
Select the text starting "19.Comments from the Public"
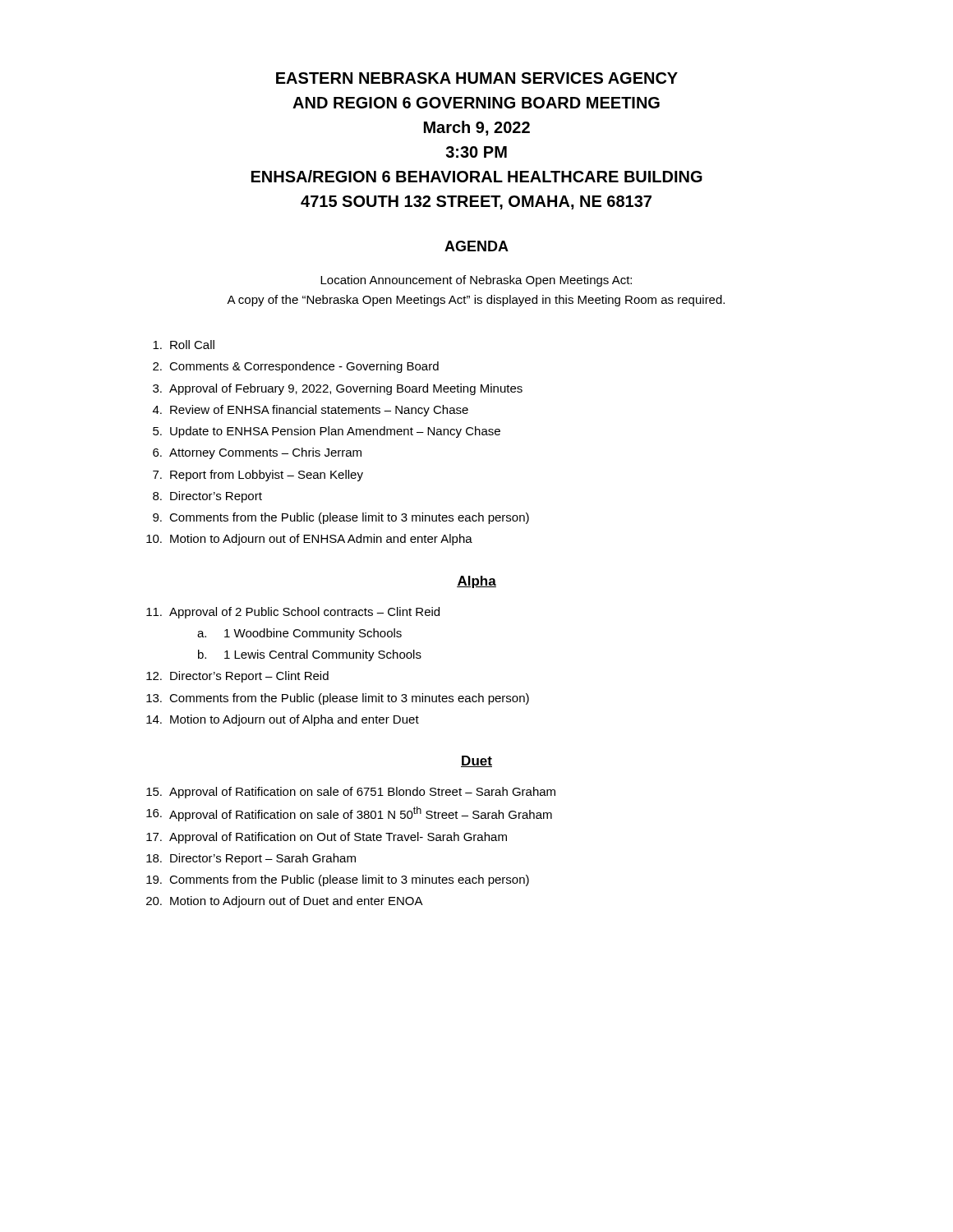(x=476, y=880)
